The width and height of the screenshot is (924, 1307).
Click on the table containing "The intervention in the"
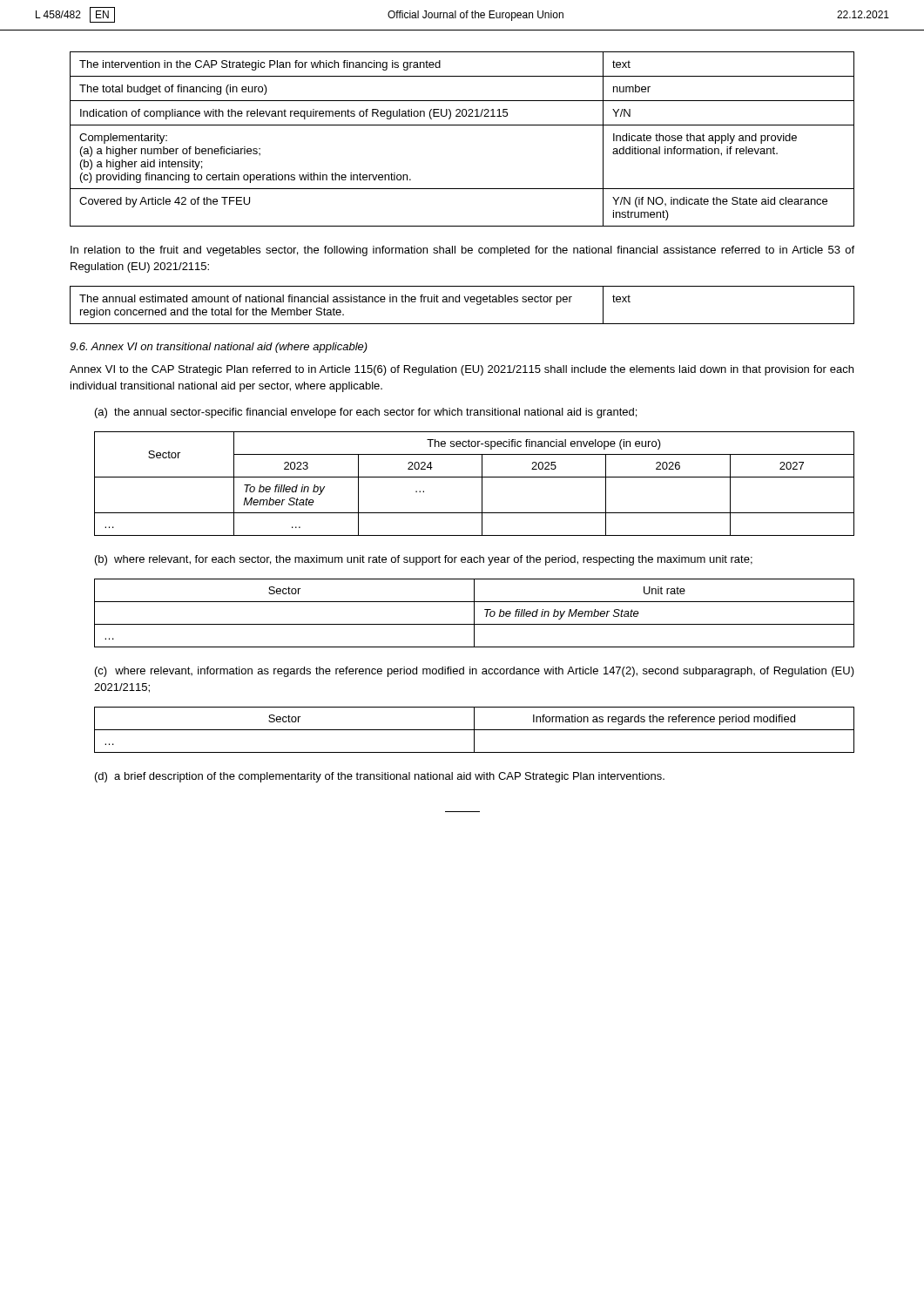point(462,139)
